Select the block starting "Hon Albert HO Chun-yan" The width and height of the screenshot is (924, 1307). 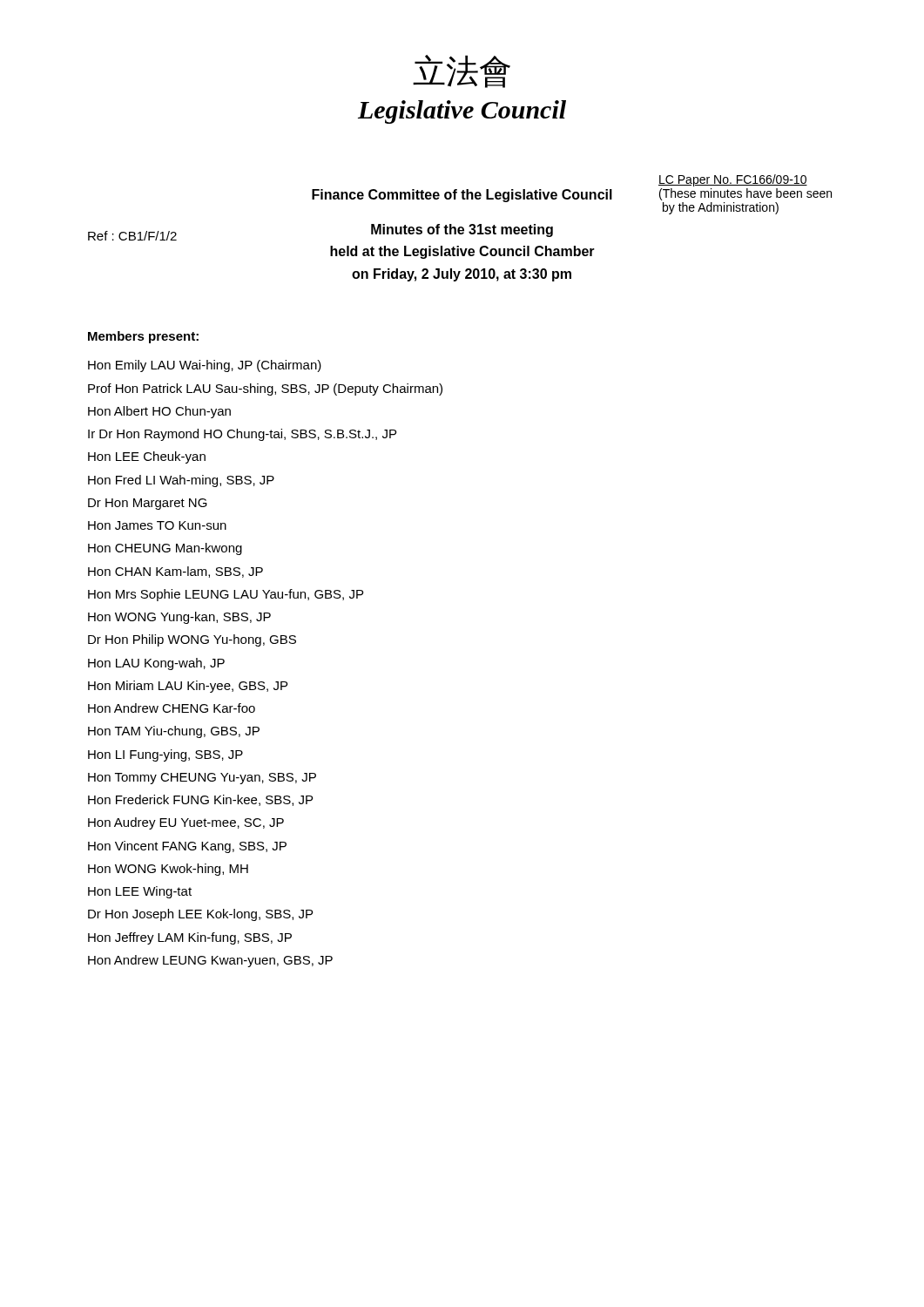click(159, 411)
